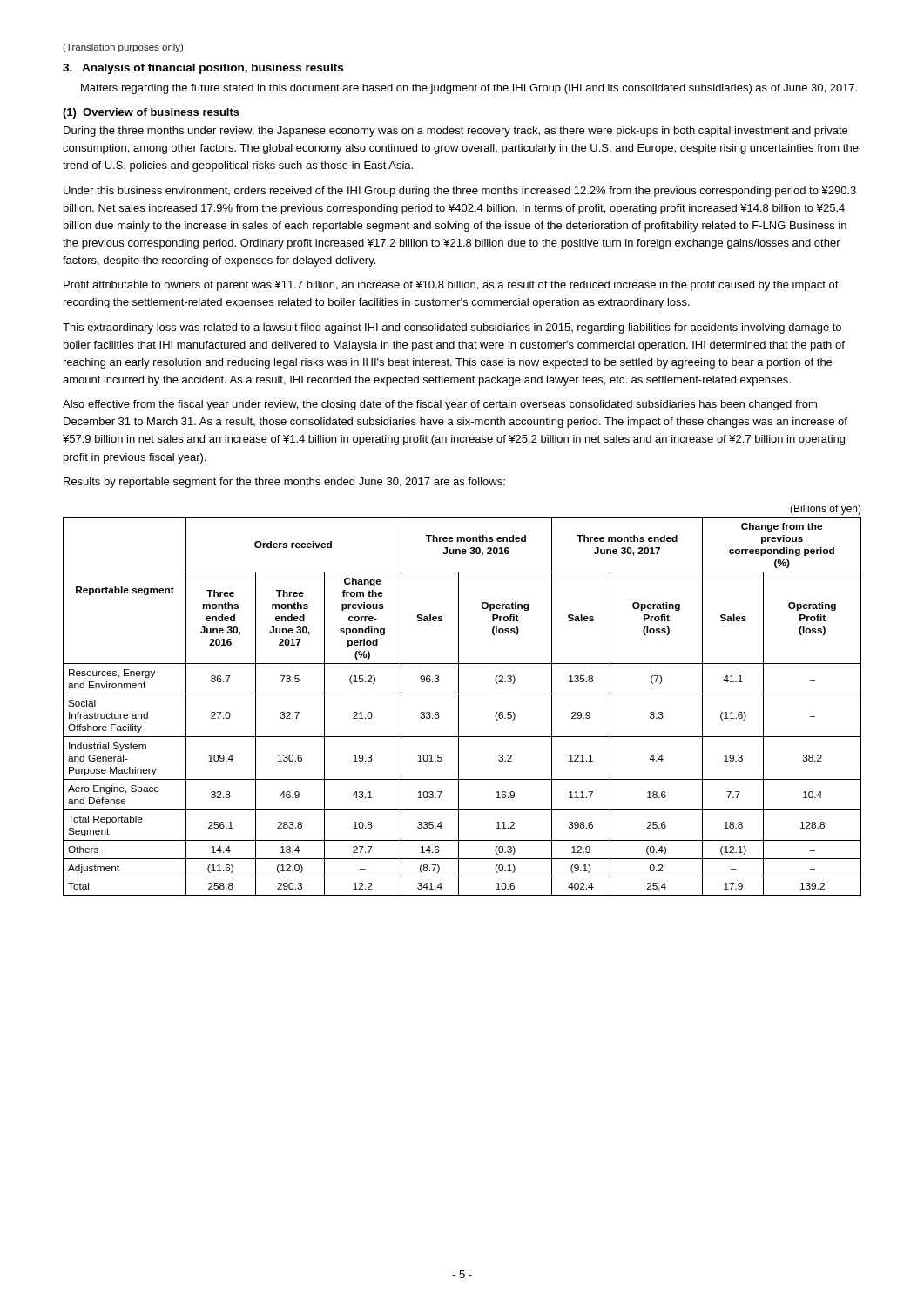Click on the block starting "3. Analysis of financial position, business"
The image size is (924, 1307).
[x=203, y=68]
